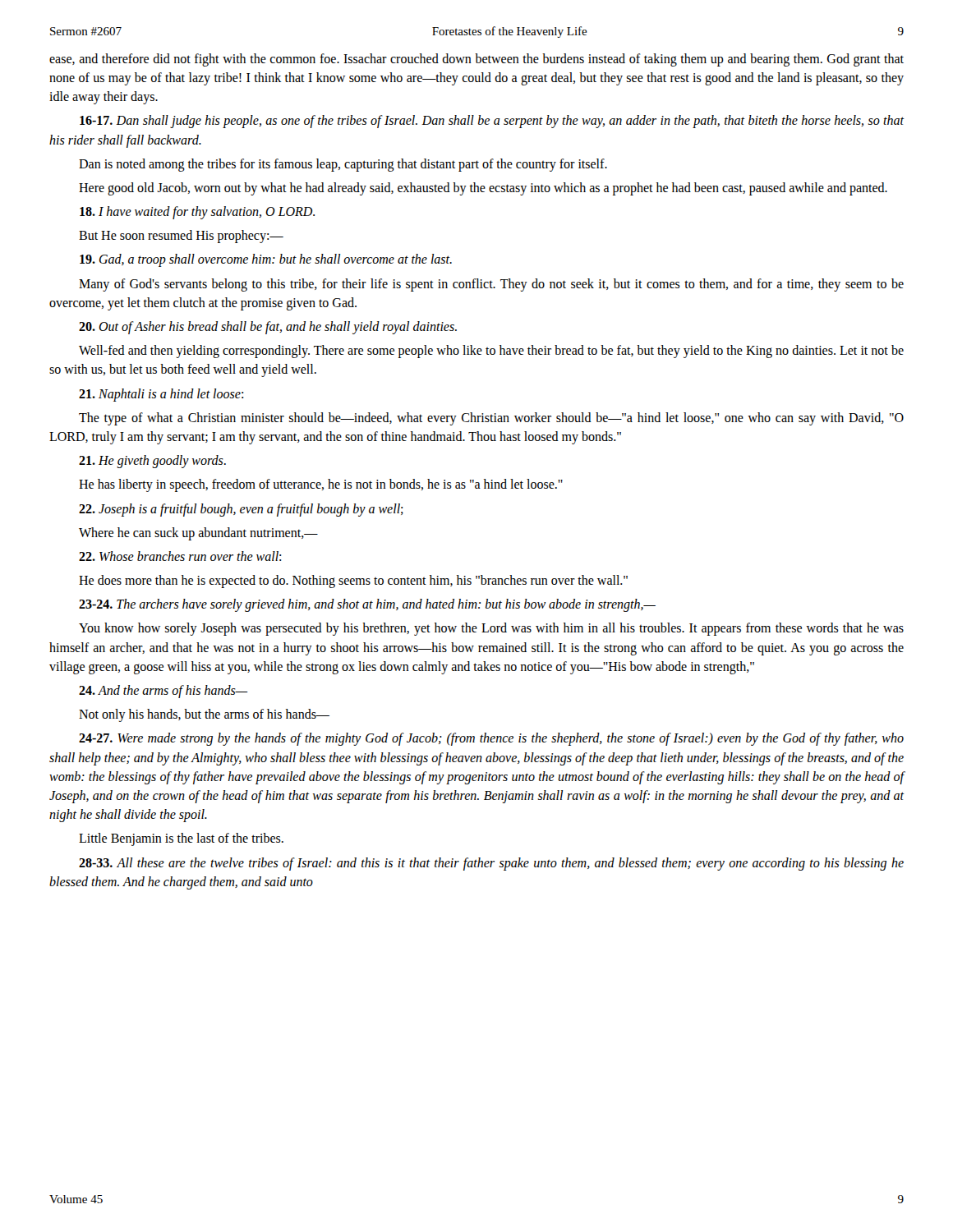Click on the region starting "Joseph is a fruitful bough,"
Image resolution: width=953 pixels, height=1232 pixels.
pyautogui.click(x=241, y=510)
